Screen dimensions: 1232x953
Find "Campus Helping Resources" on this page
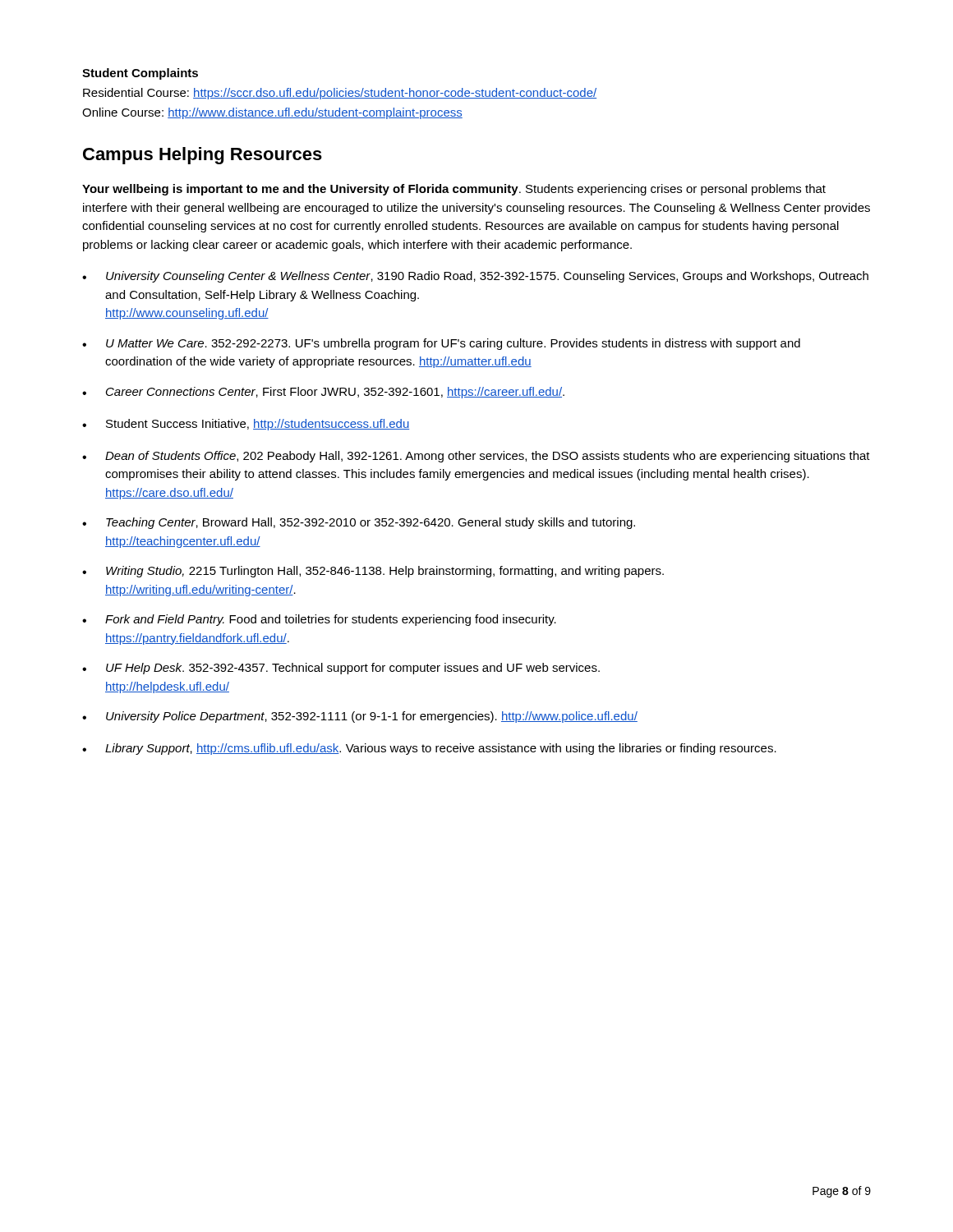pyautogui.click(x=202, y=154)
